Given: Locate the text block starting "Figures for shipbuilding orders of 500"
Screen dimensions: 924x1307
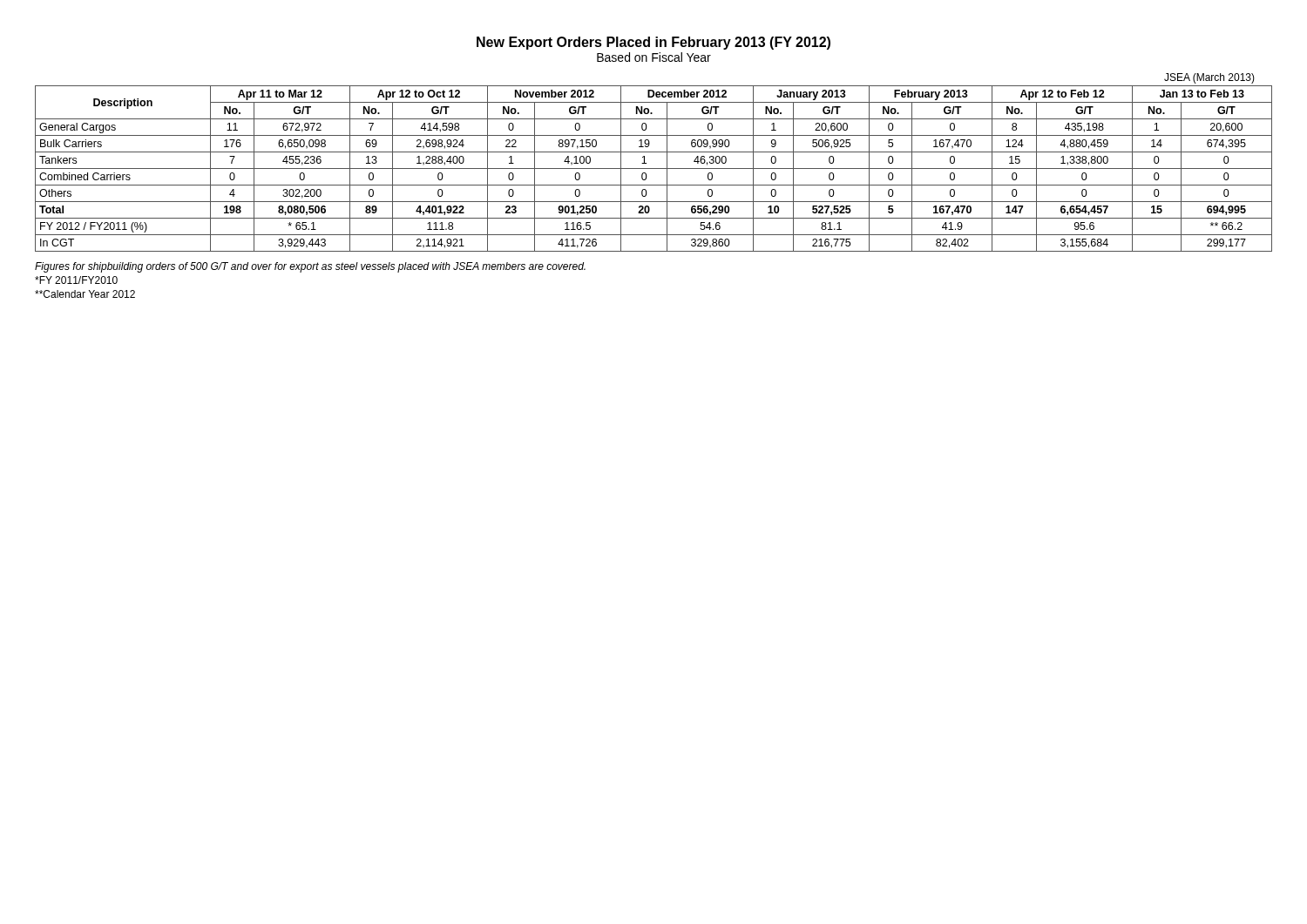Looking at the screenshot, I should tap(310, 267).
